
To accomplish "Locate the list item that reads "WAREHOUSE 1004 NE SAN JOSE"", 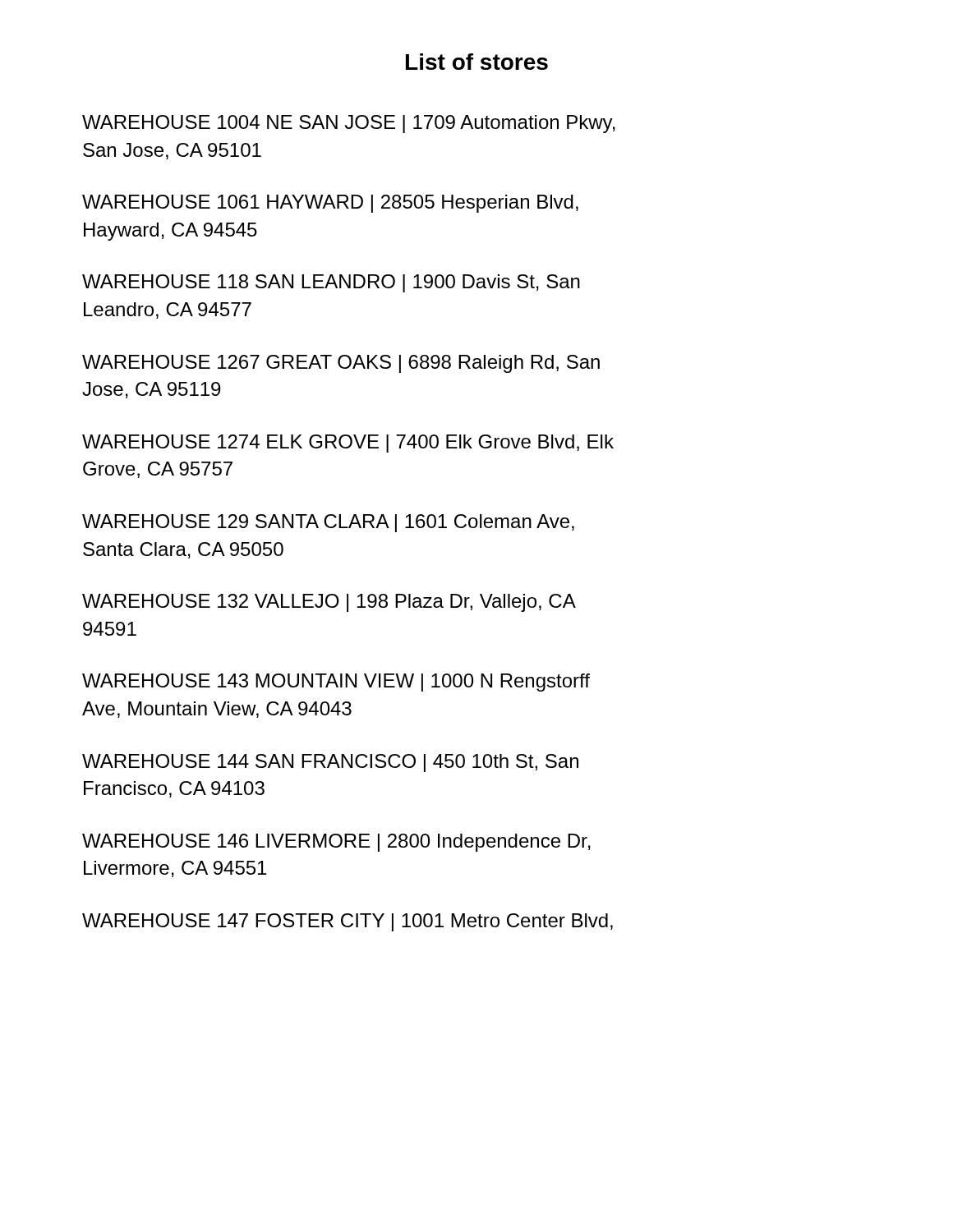I will click(x=349, y=136).
